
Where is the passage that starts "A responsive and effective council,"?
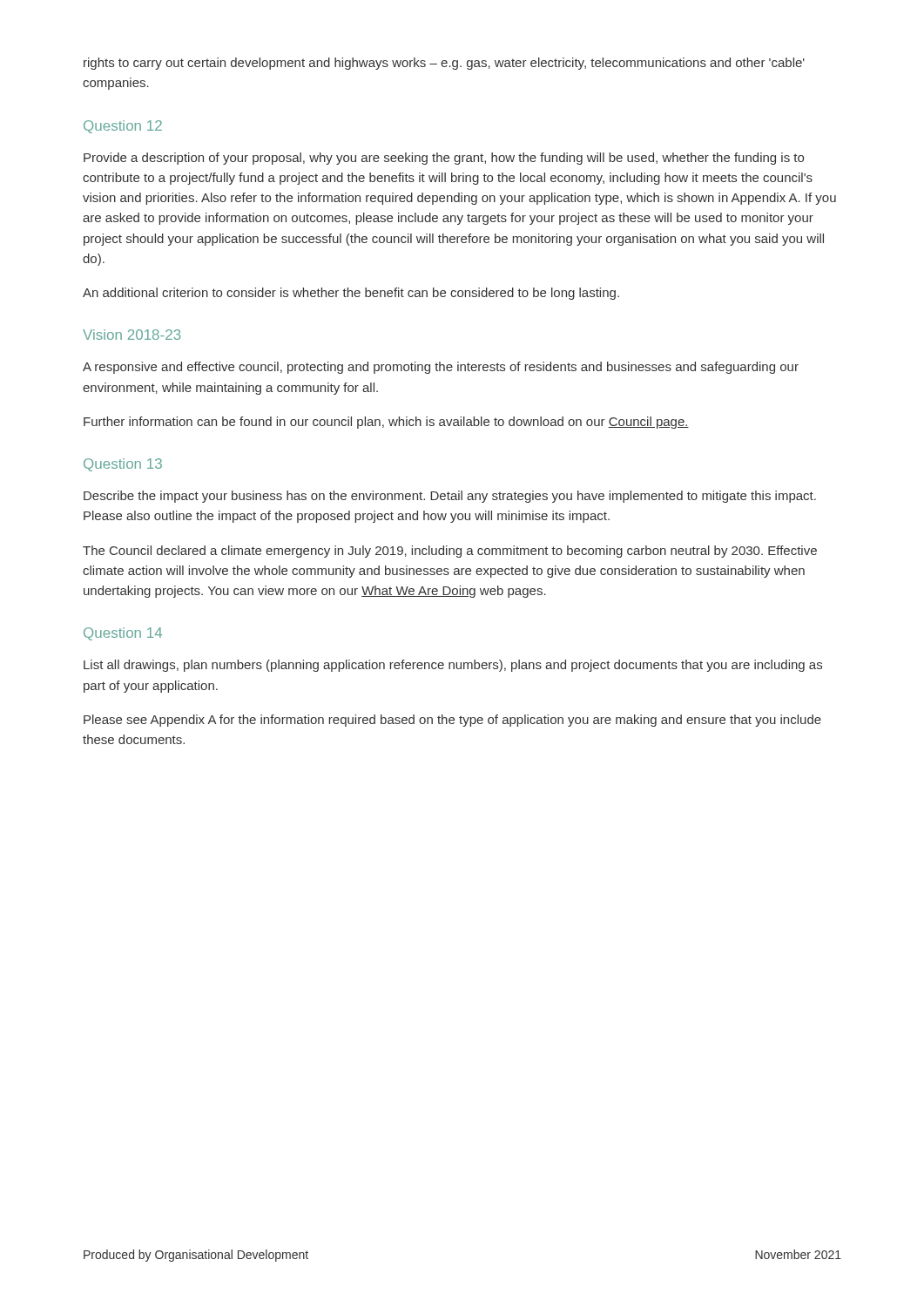tap(441, 377)
